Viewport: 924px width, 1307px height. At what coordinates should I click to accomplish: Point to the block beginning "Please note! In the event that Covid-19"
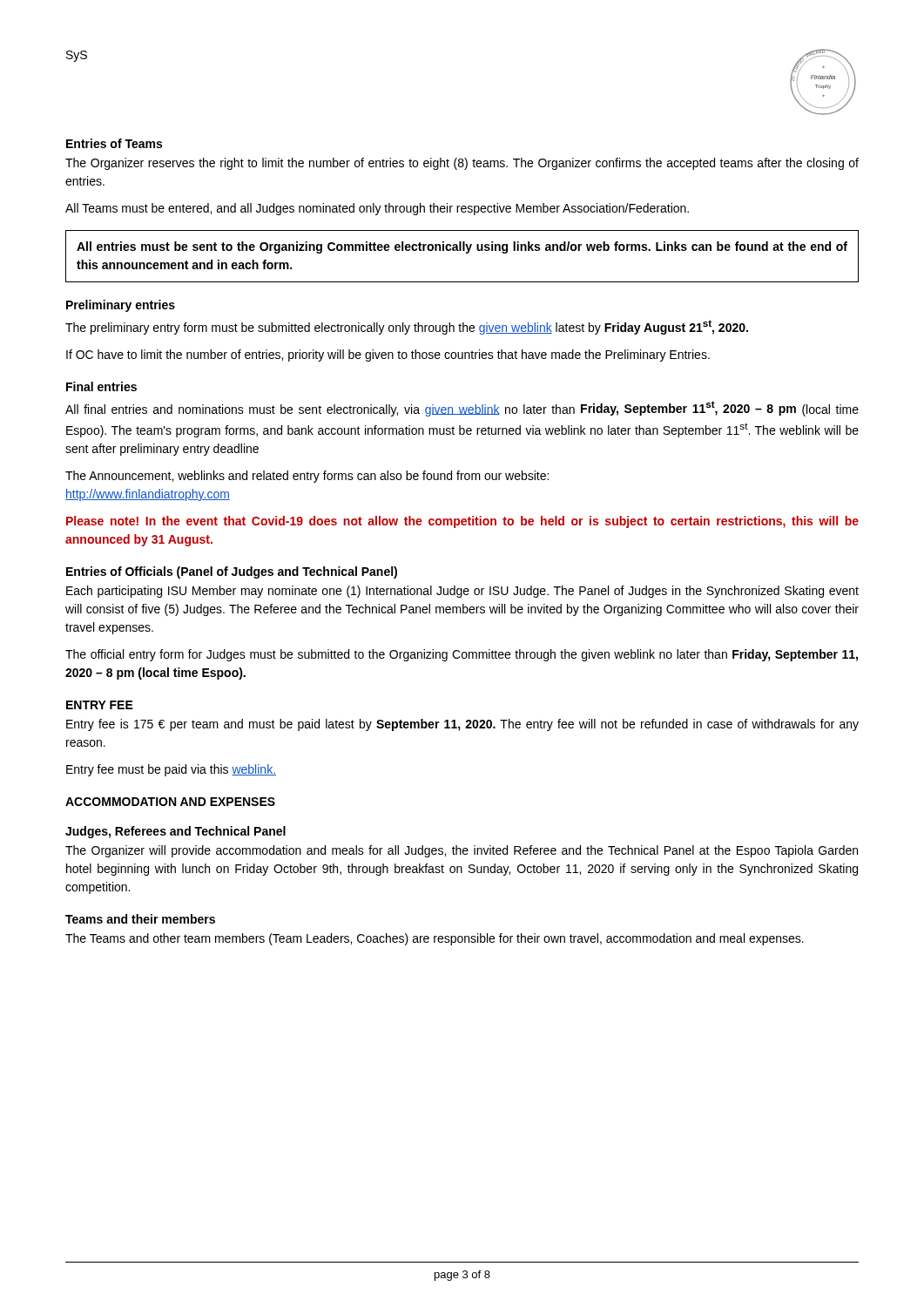pos(462,530)
